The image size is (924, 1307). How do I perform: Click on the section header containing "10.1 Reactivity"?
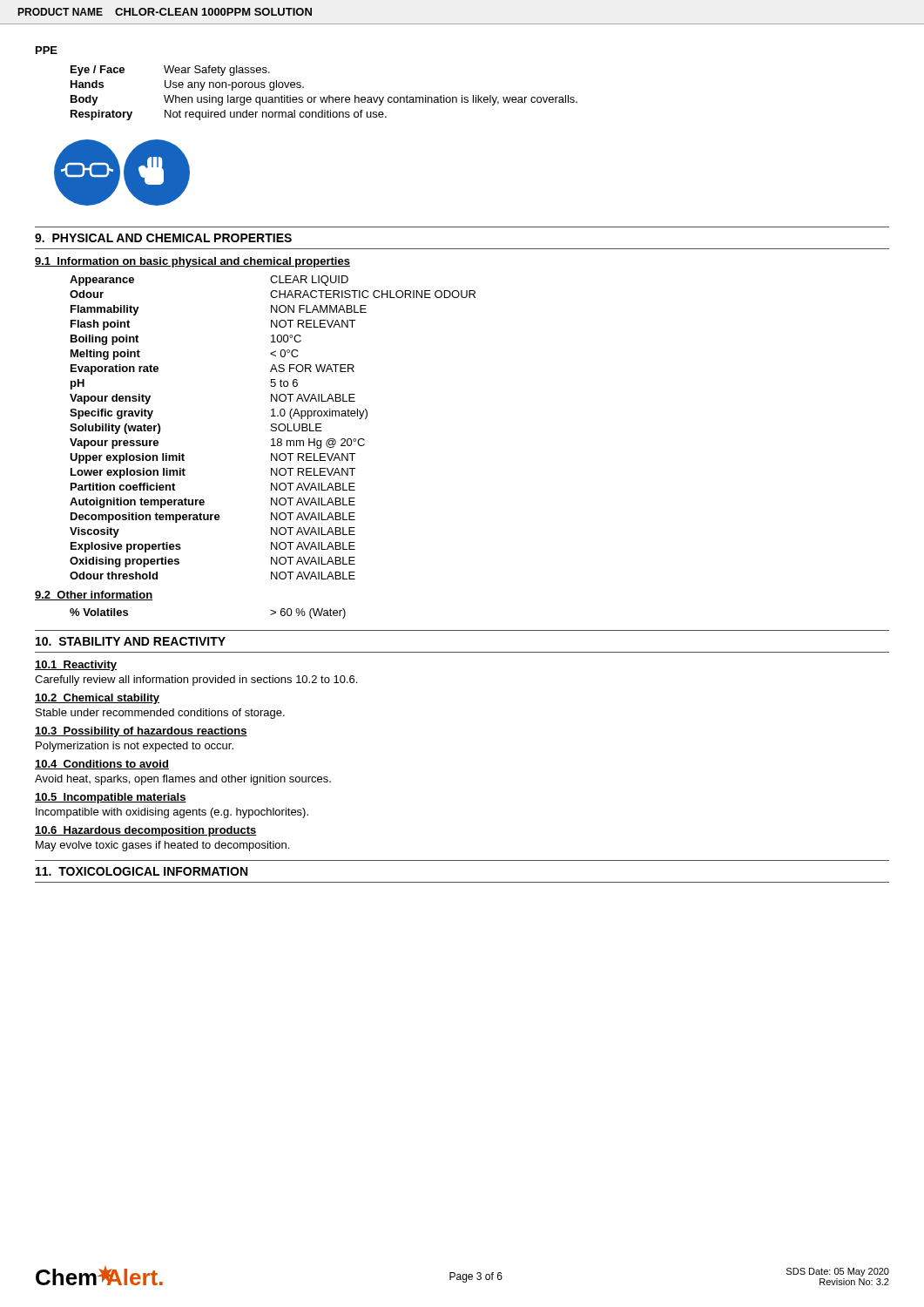point(76,664)
